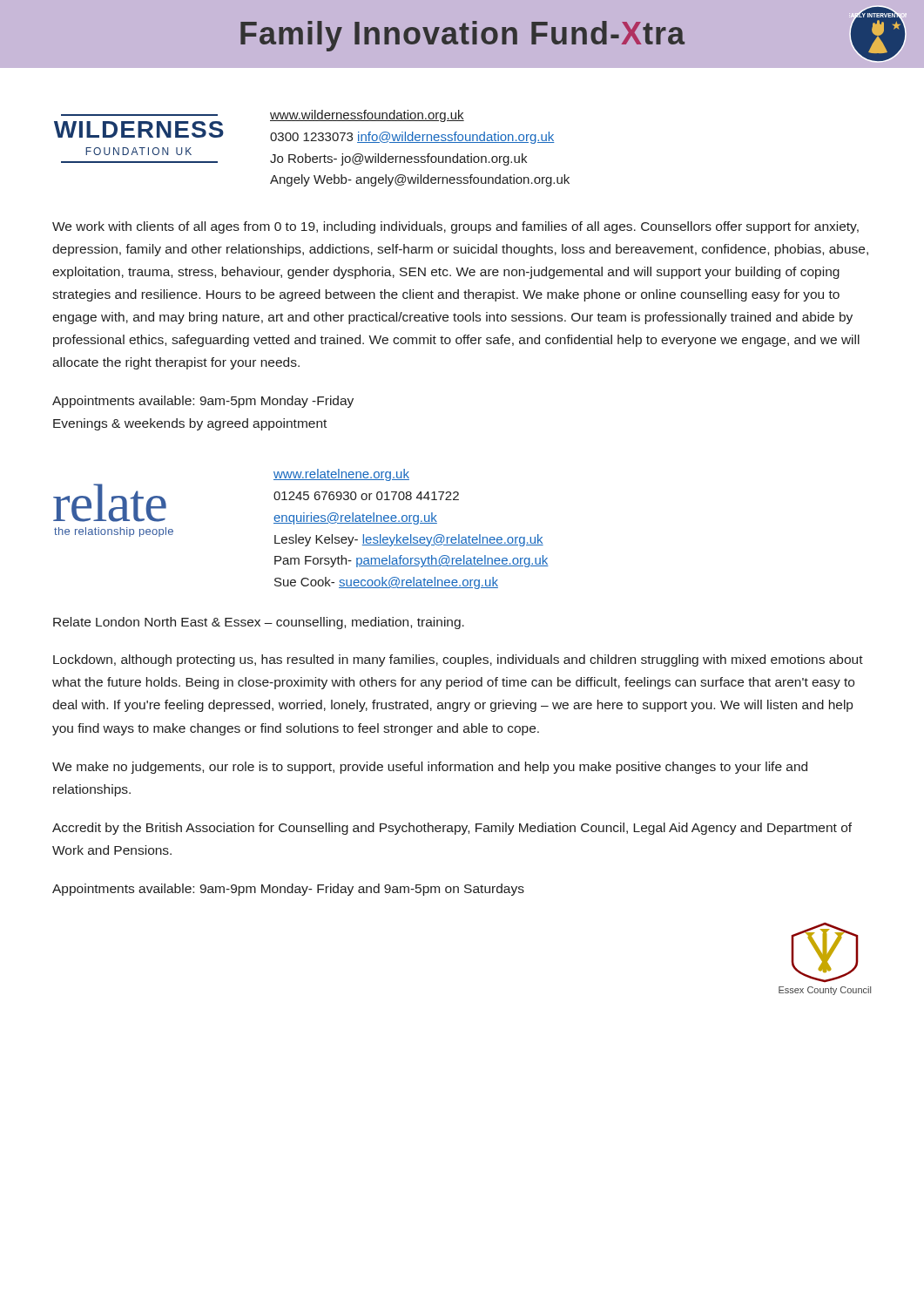This screenshot has width=924, height=1307.
Task: Find the passage starting "We make no judgements, our role is to"
Action: (430, 777)
